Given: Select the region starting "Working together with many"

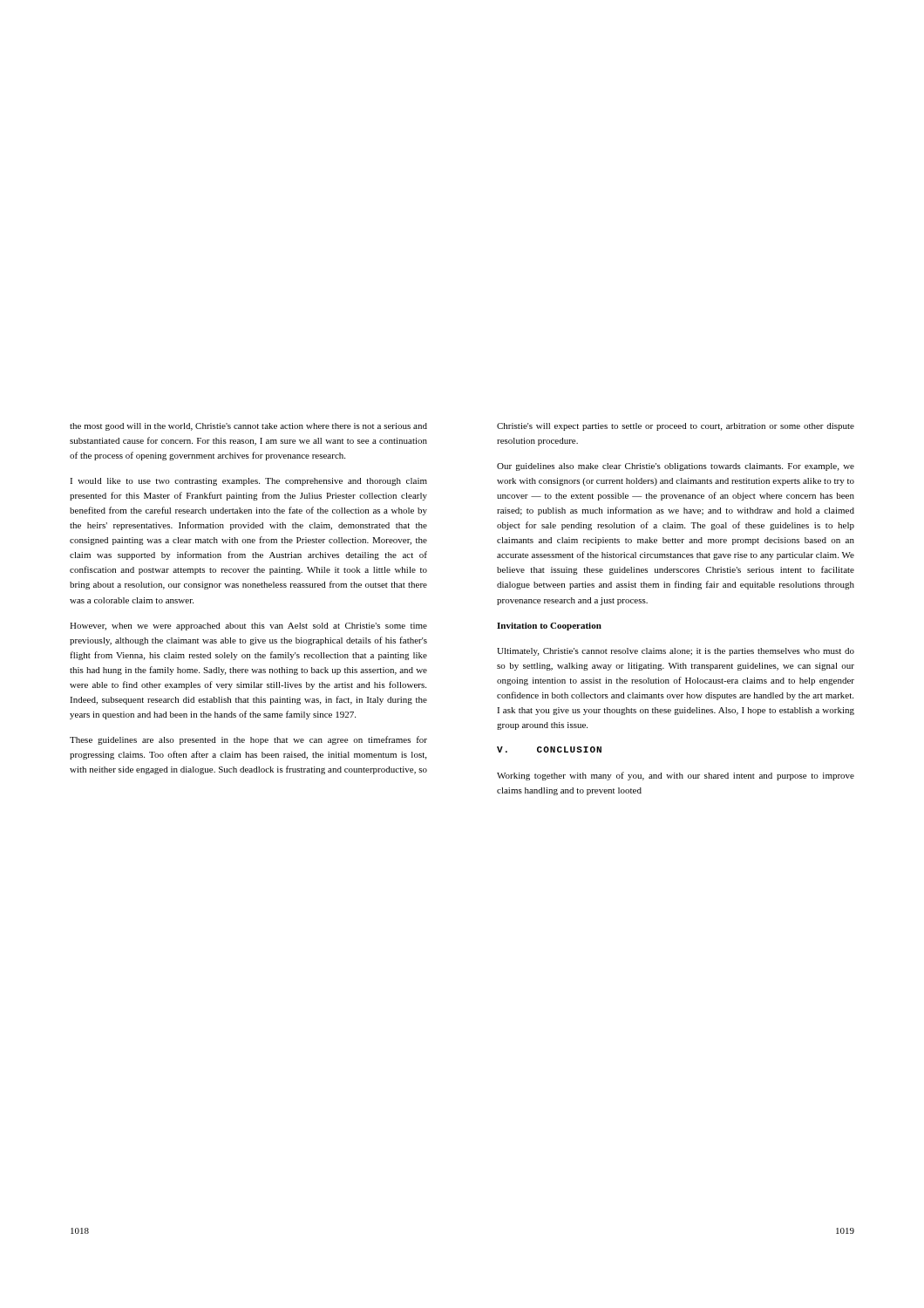Looking at the screenshot, I should [x=676, y=783].
